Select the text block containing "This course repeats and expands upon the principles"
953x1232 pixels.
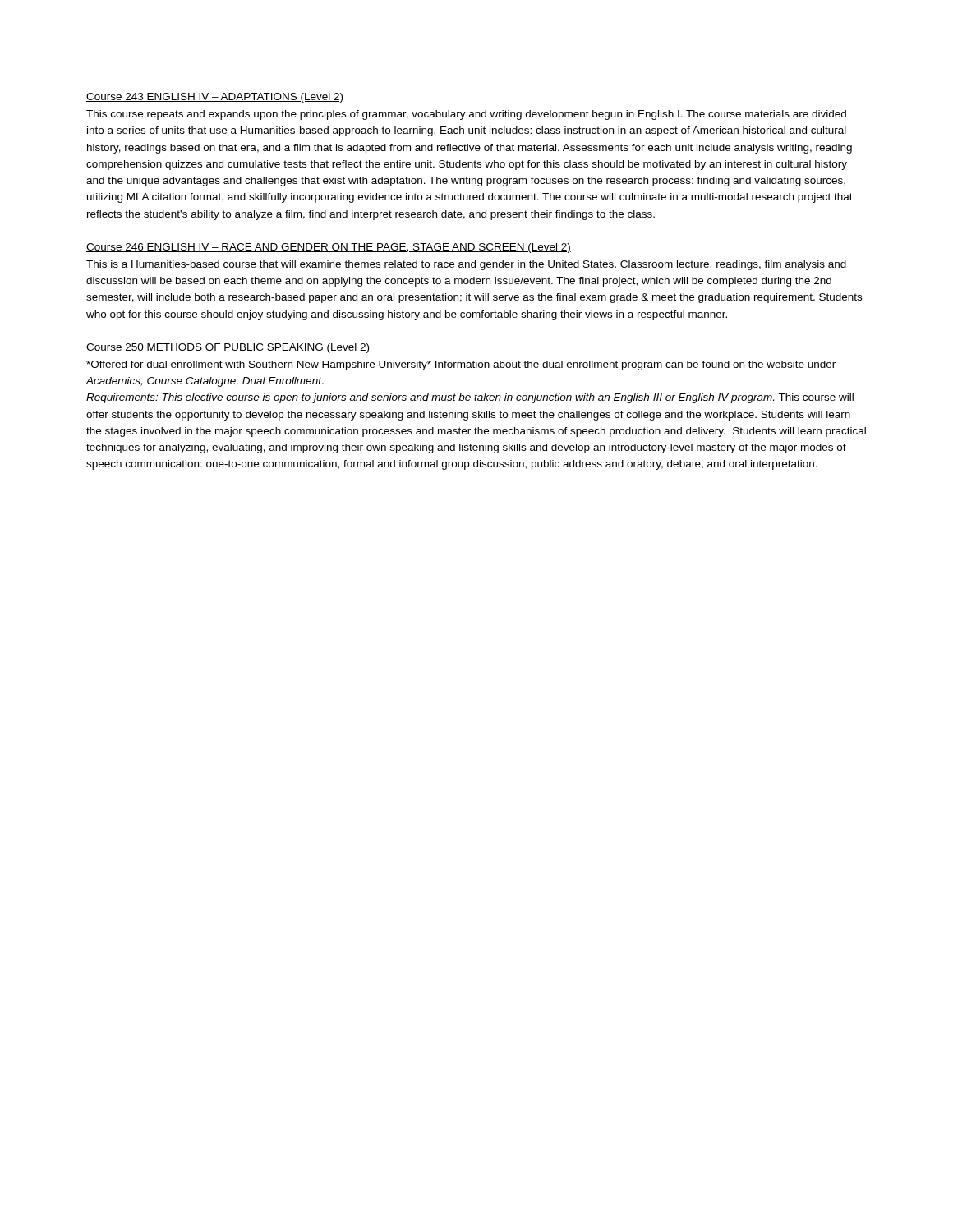[476, 164]
